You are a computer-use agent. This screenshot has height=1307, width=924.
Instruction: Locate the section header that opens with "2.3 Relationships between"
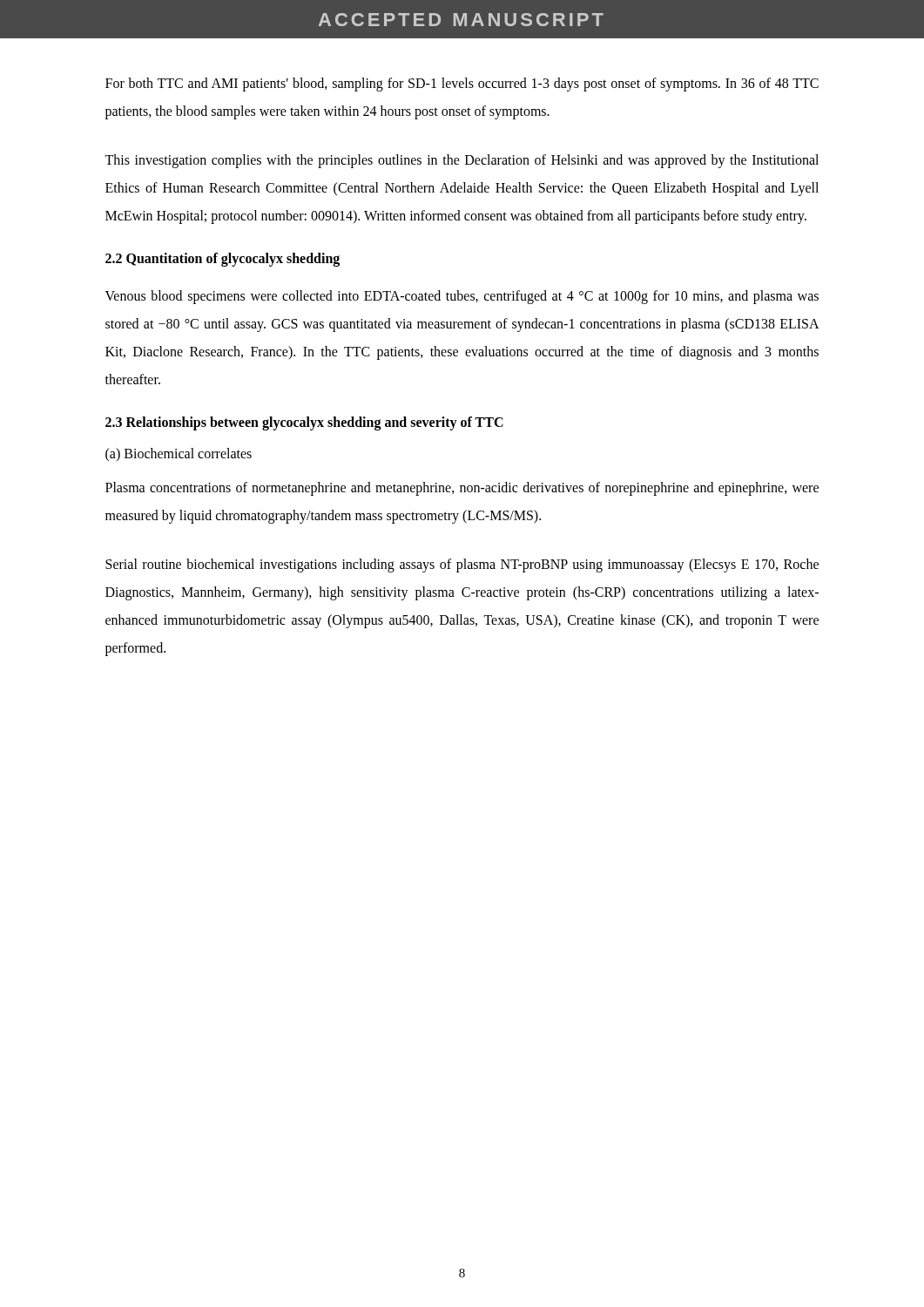coord(304,422)
